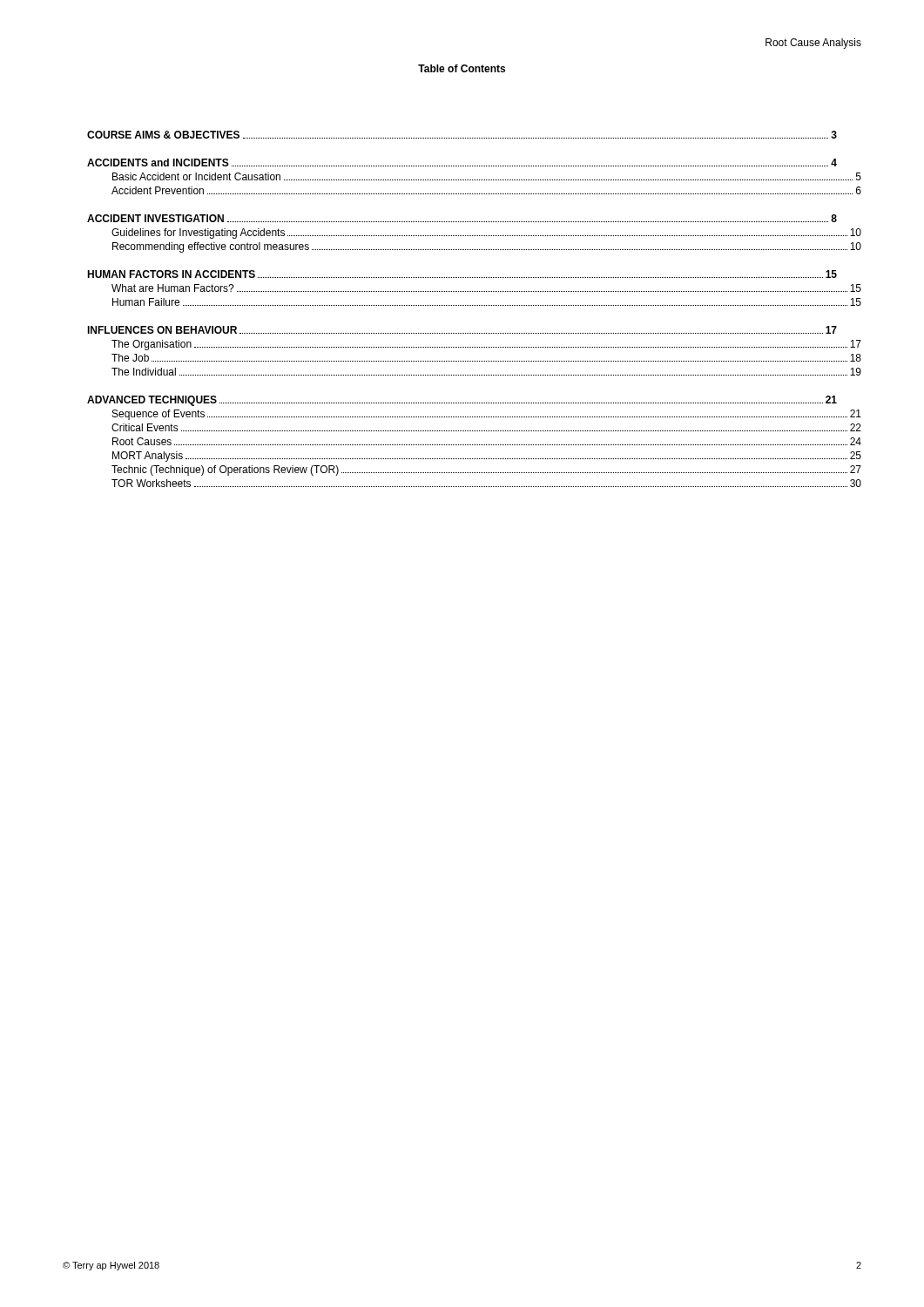Locate the text "ADVANCED TECHNIQUES 21"
Viewport: 924px width, 1307px height.
coord(462,400)
